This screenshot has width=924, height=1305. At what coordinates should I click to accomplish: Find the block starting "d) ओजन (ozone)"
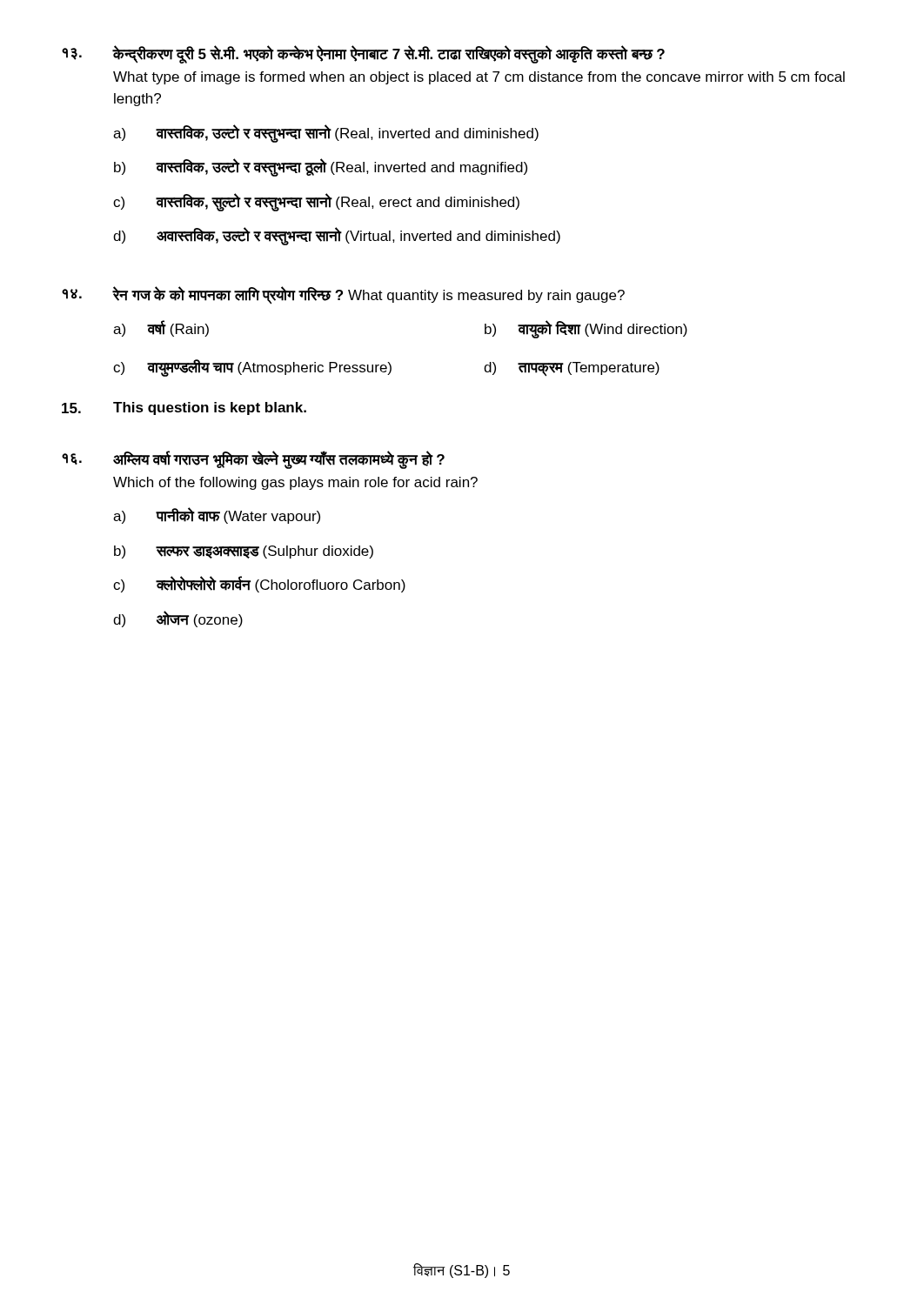click(178, 619)
